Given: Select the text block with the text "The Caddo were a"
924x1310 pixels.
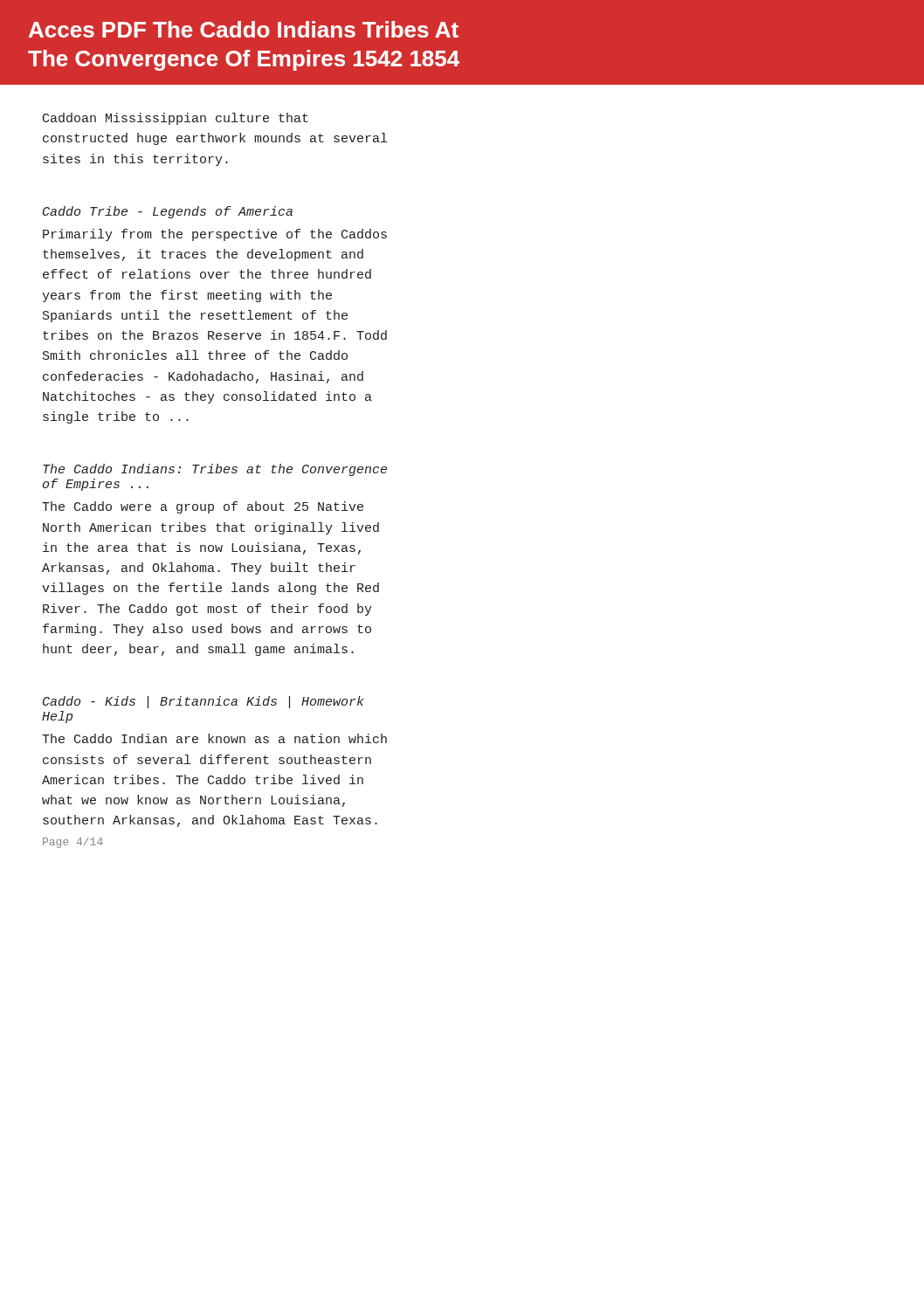Looking at the screenshot, I should [211, 579].
